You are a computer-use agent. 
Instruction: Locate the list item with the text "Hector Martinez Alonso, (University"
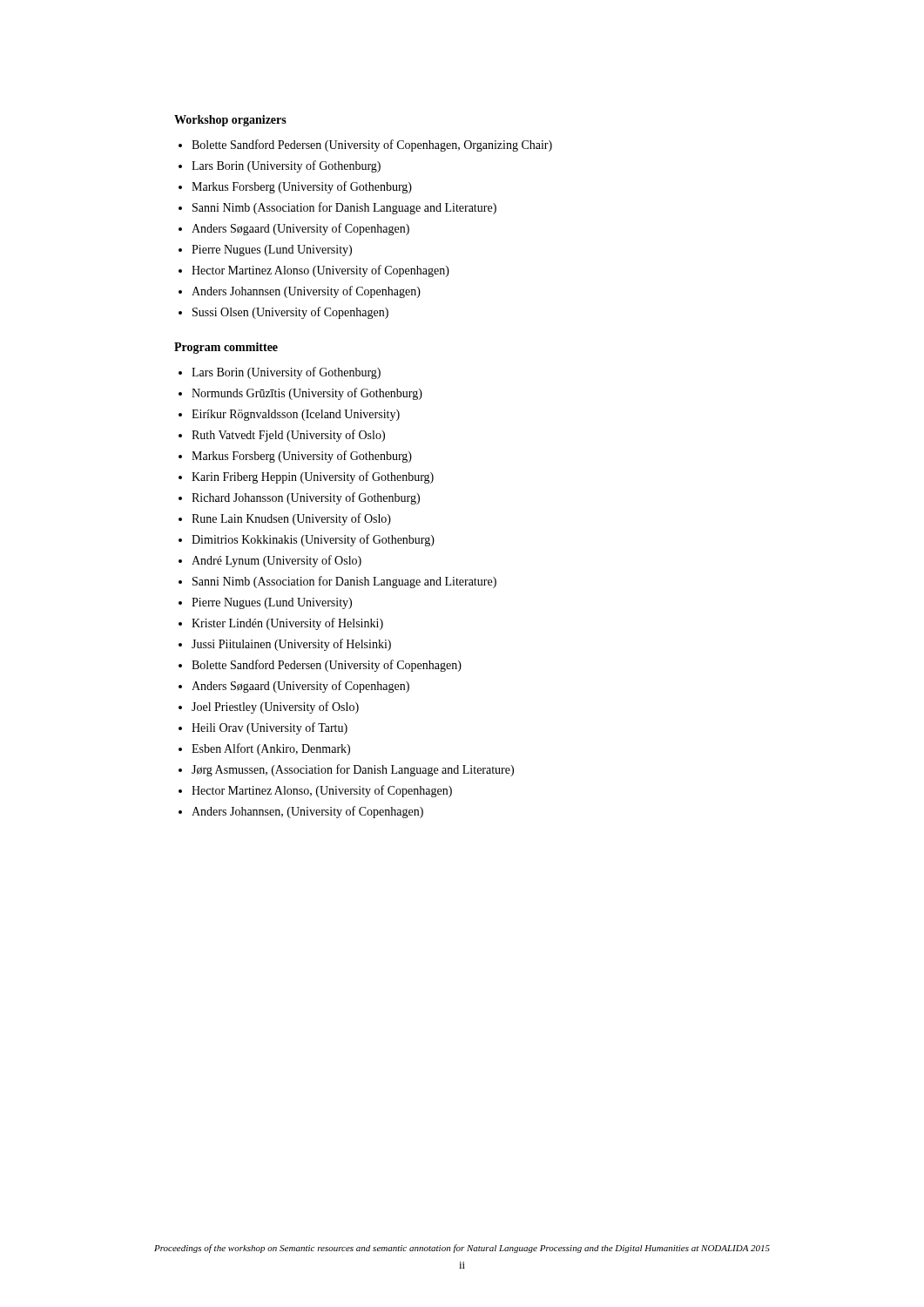coord(322,791)
